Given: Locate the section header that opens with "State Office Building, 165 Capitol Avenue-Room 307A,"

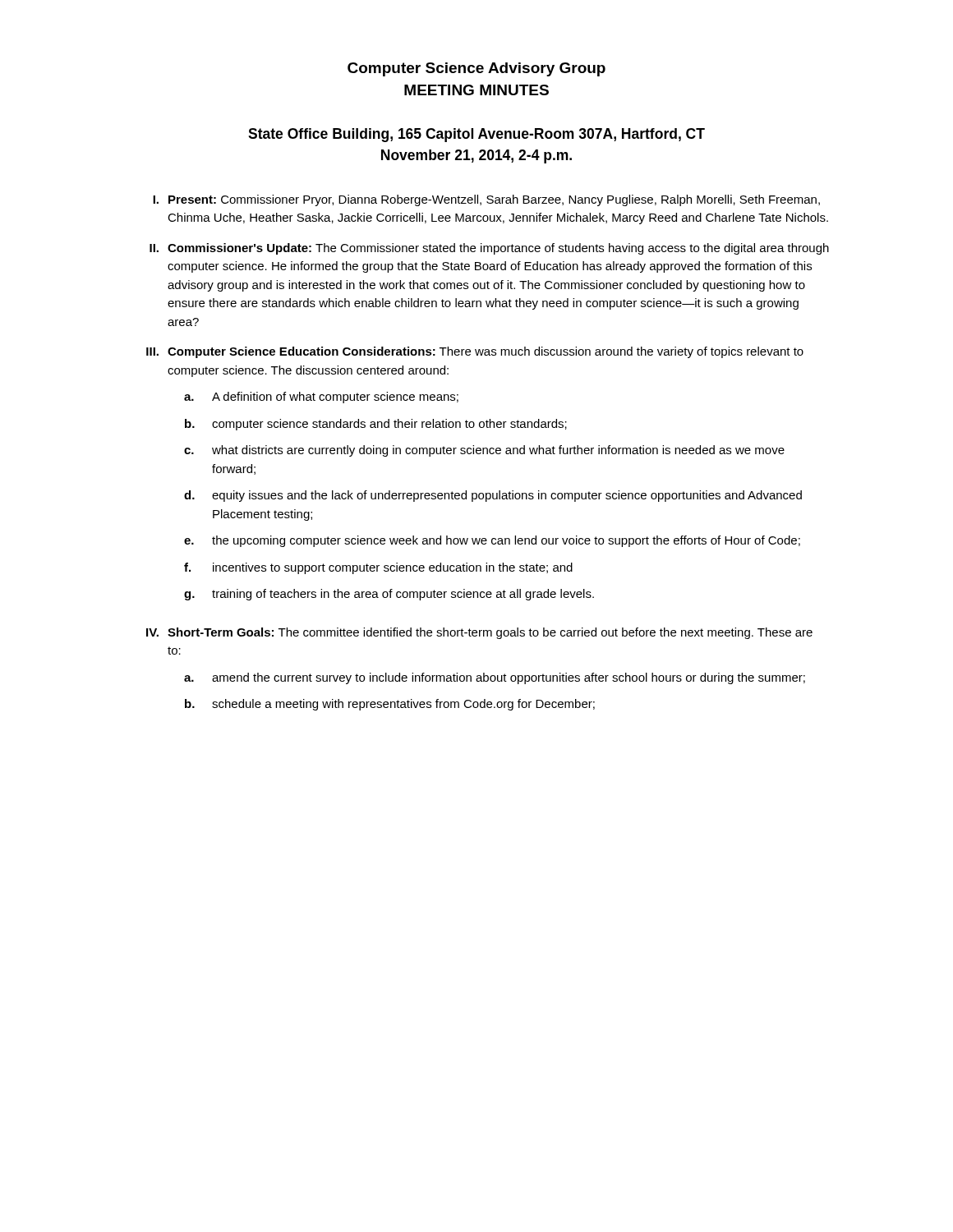Looking at the screenshot, I should click(476, 144).
